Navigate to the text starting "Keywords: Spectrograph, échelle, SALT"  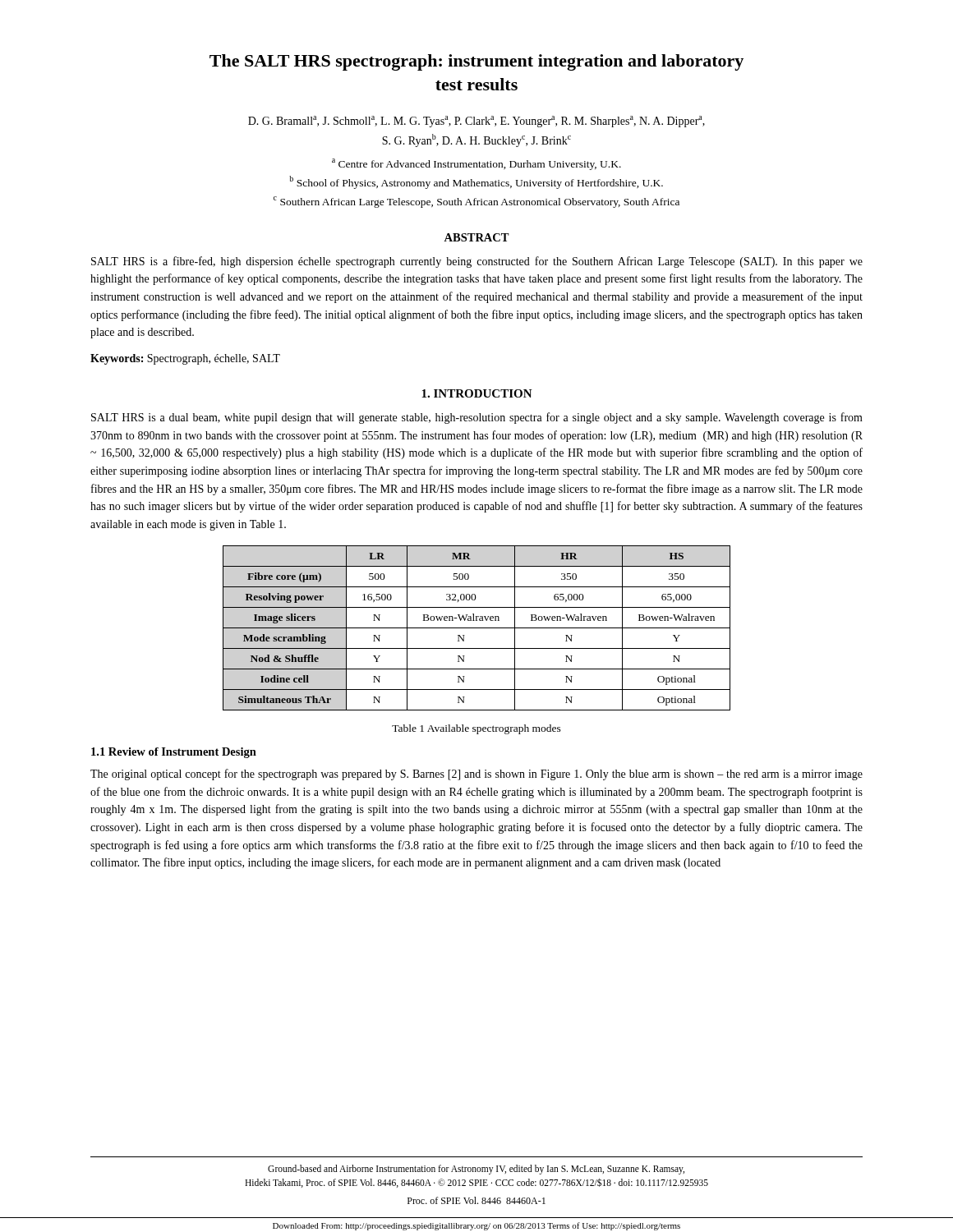pyautogui.click(x=185, y=359)
